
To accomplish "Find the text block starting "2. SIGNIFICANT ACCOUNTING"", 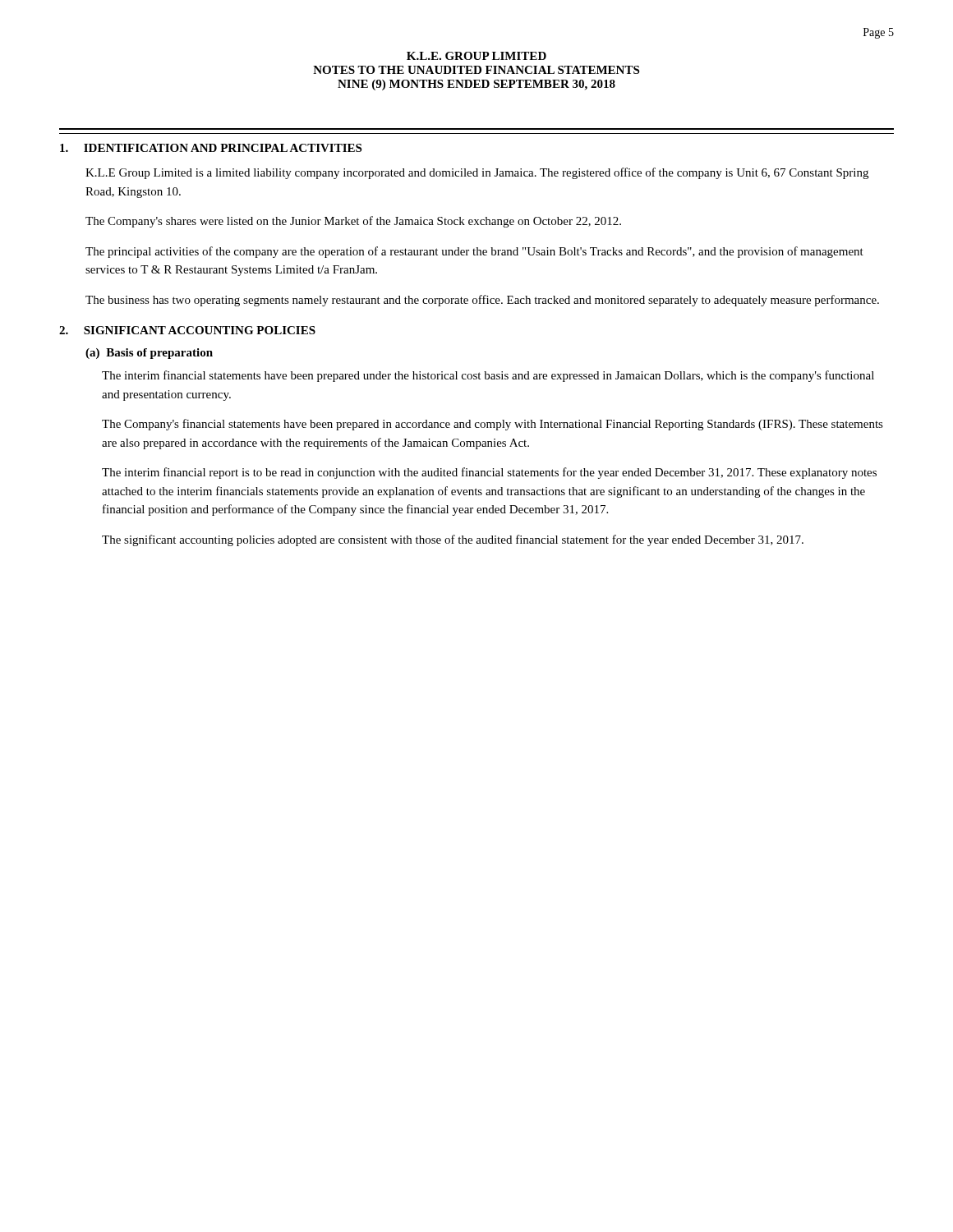I will (x=187, y=331).
